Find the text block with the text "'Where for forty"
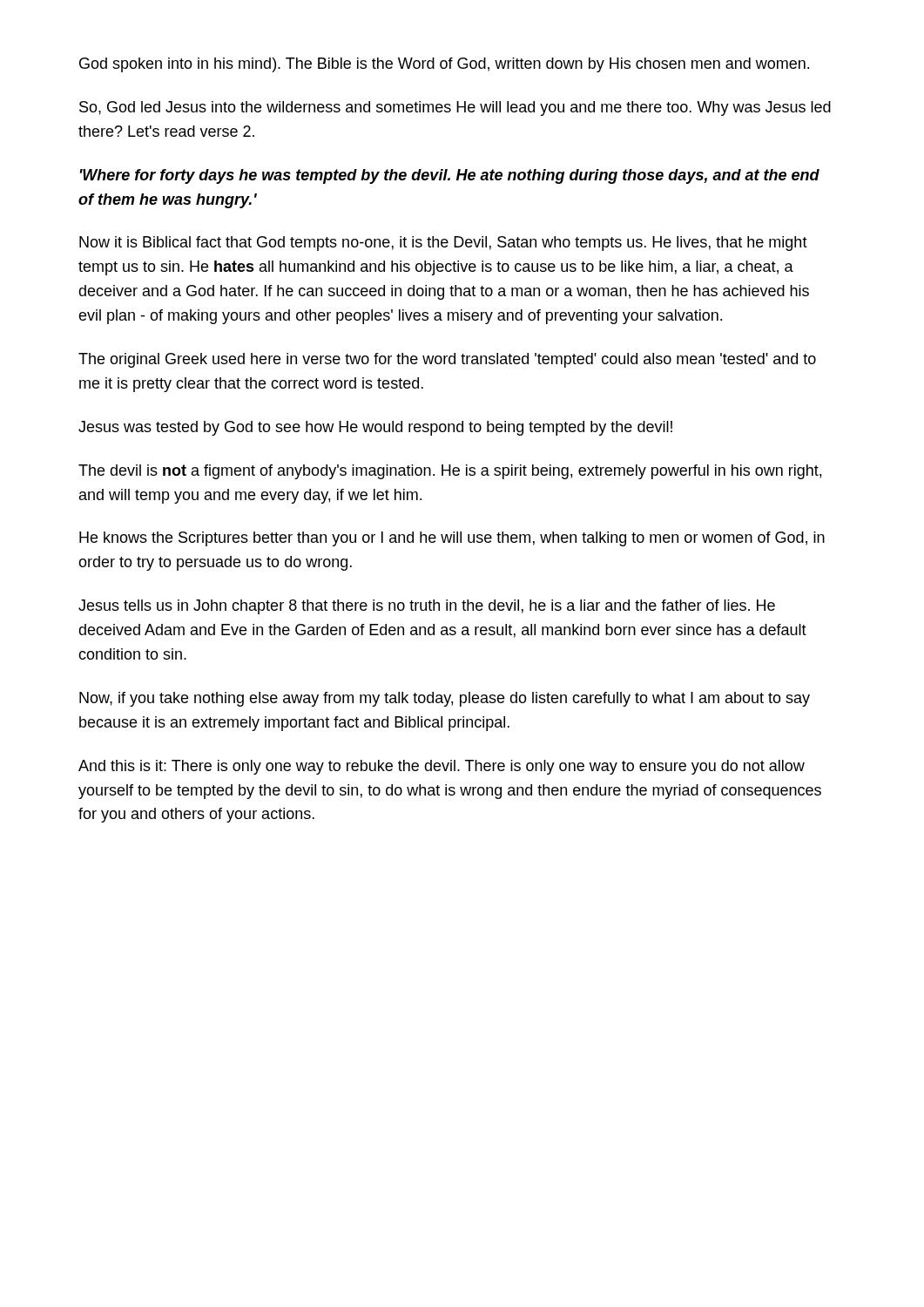This screenshot has height=1307, width=924. point(449,187)
